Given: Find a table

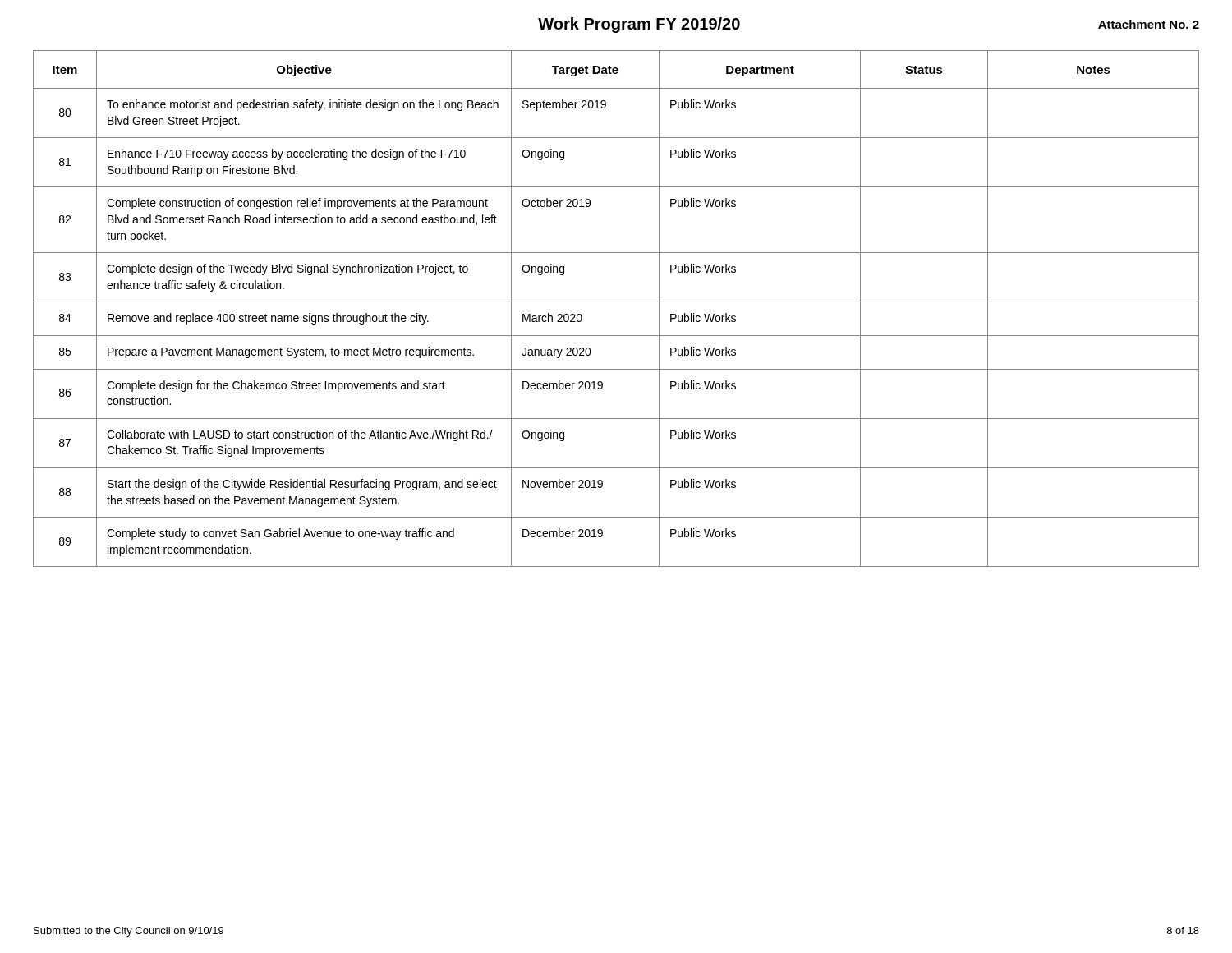Looking at the screenshot, I should [x=616, y=305].
